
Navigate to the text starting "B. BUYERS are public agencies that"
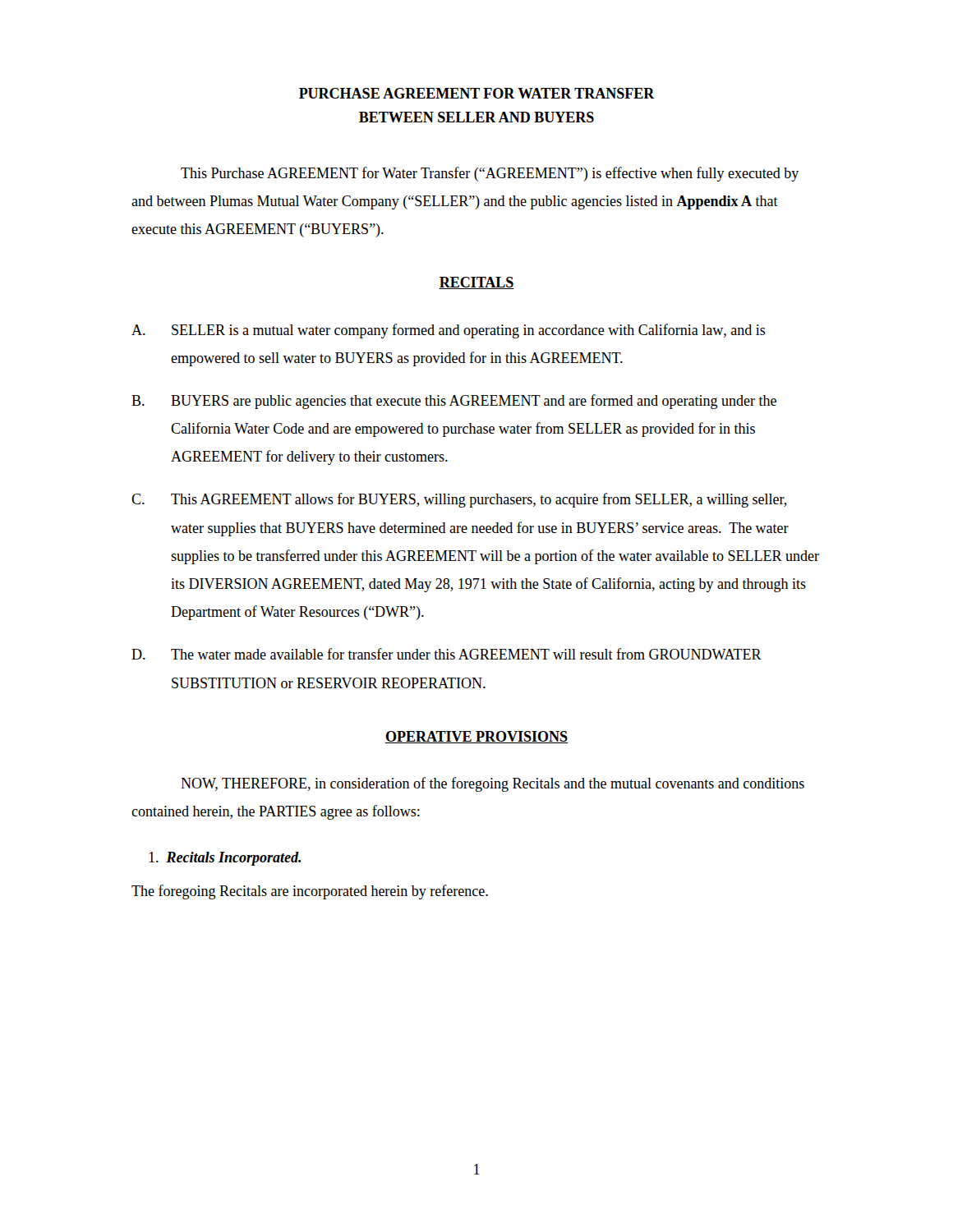pyautogui.click(x=476, y=429)
